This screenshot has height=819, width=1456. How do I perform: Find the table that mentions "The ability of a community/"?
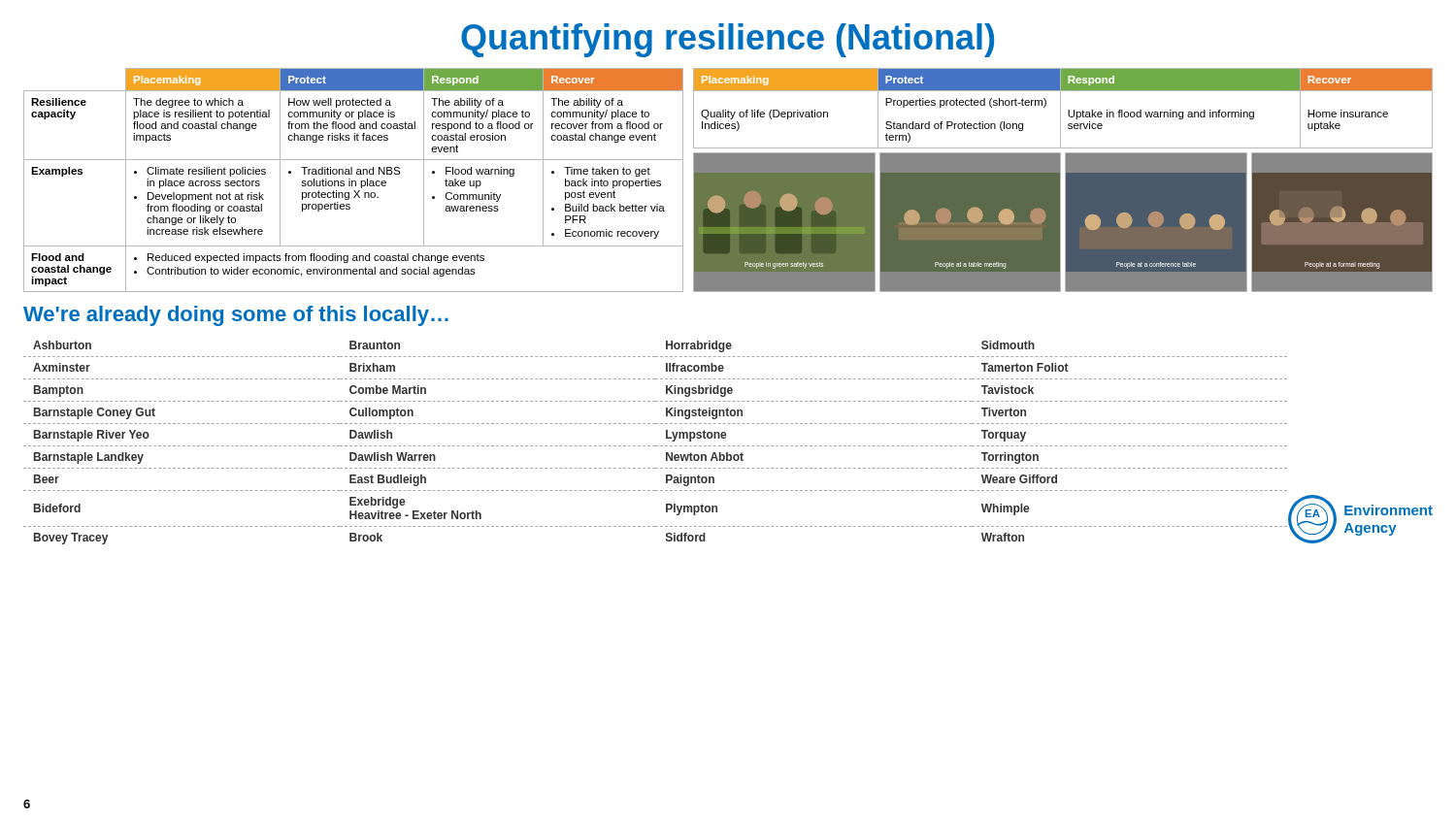pos(353,180)
